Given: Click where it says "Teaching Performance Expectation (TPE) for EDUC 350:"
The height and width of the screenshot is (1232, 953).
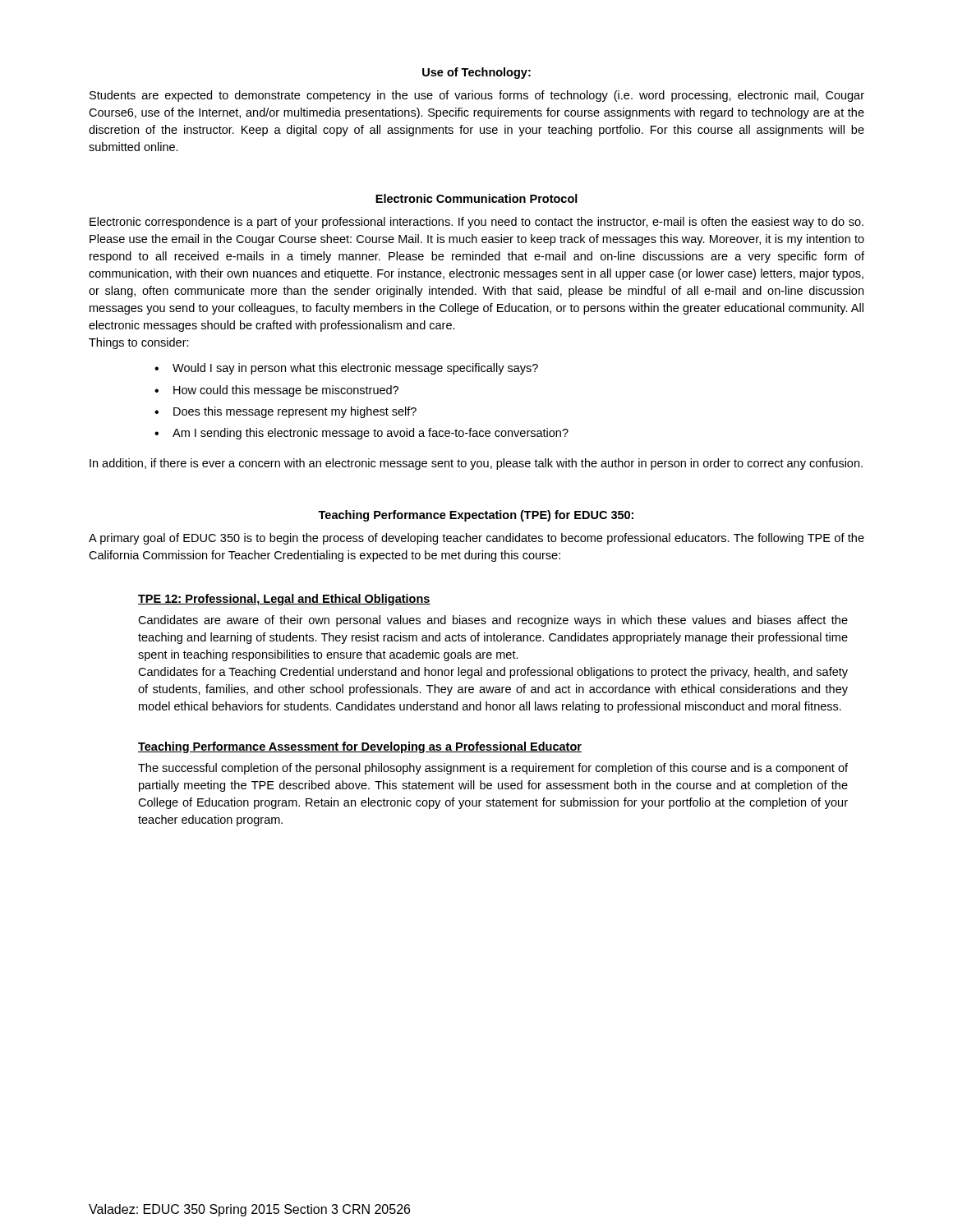Looking at the screenshot, I should 476,515.
